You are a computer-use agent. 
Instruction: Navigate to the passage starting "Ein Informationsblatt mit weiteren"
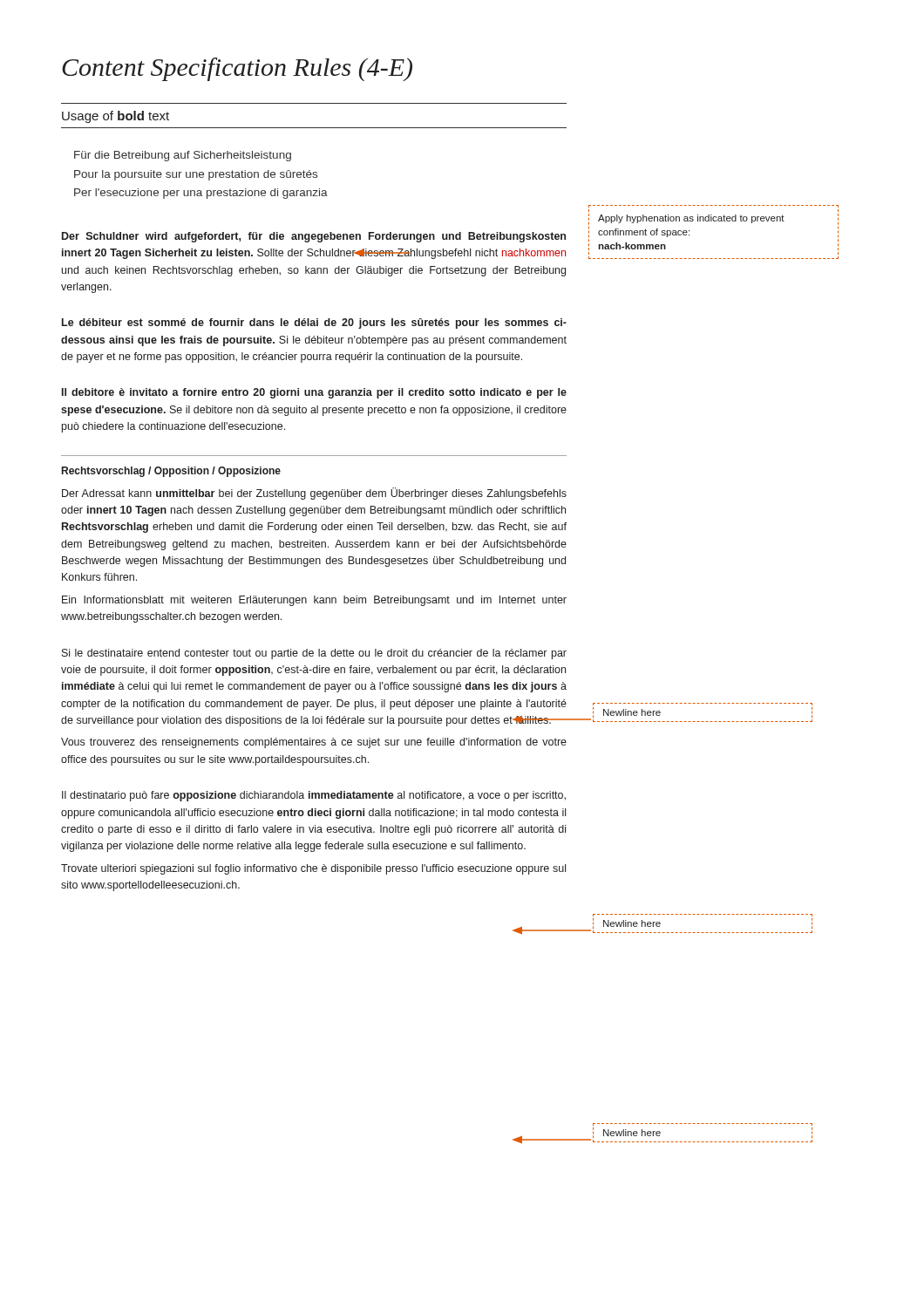314,608
